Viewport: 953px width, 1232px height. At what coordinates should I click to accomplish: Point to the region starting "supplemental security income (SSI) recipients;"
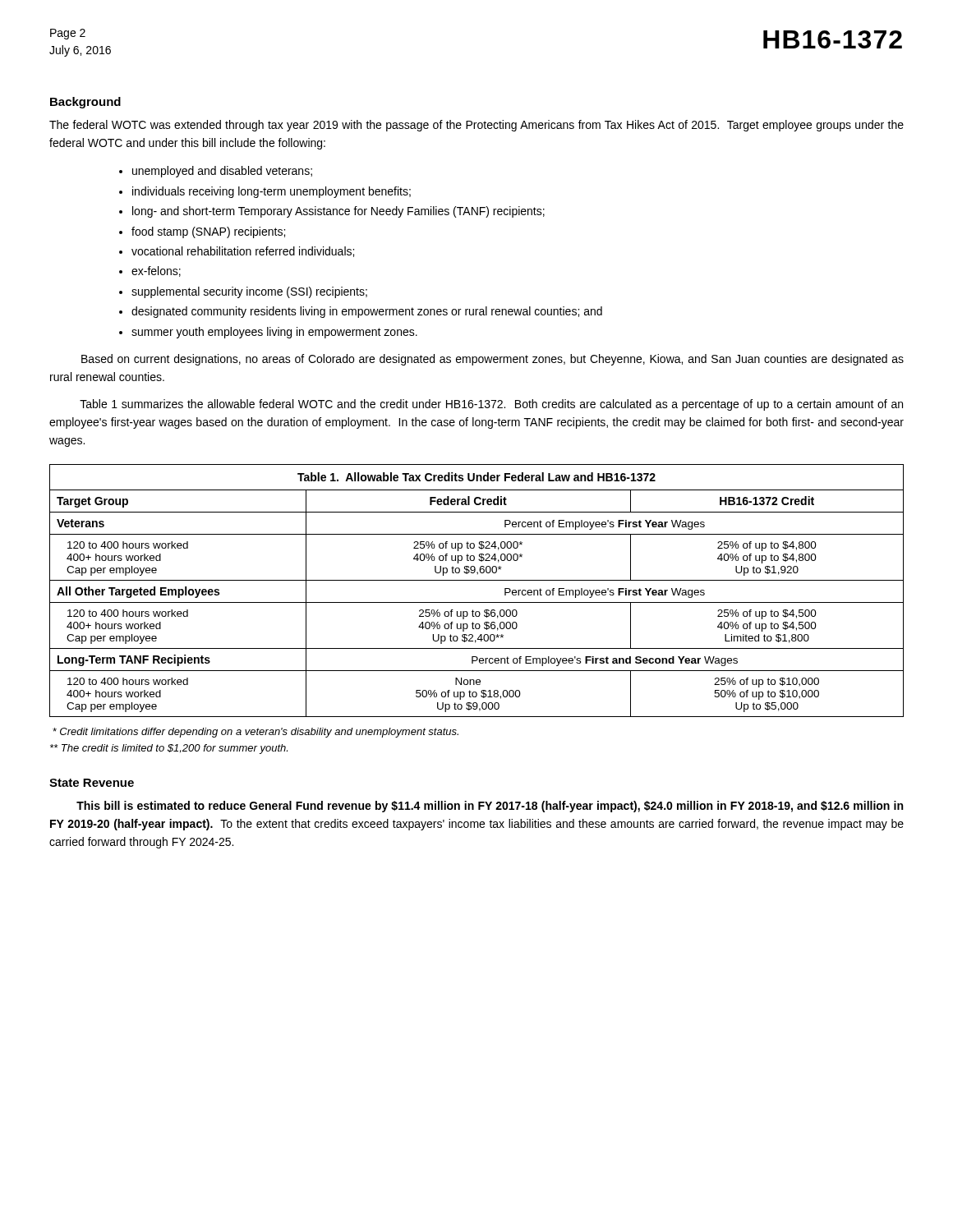pyautogui.click(x=250, y=291)
